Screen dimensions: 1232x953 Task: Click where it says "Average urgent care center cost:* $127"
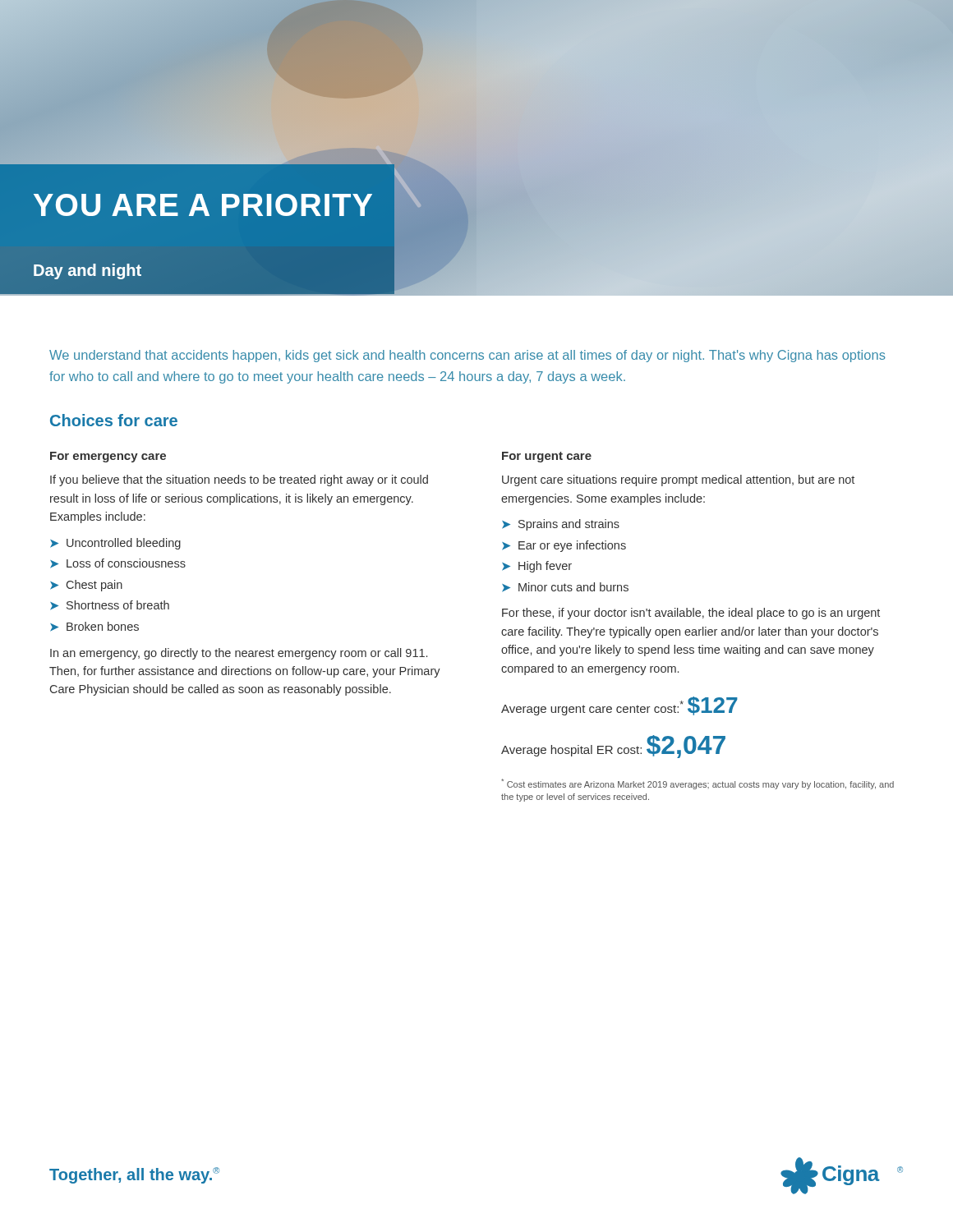(x=702, y=705)
